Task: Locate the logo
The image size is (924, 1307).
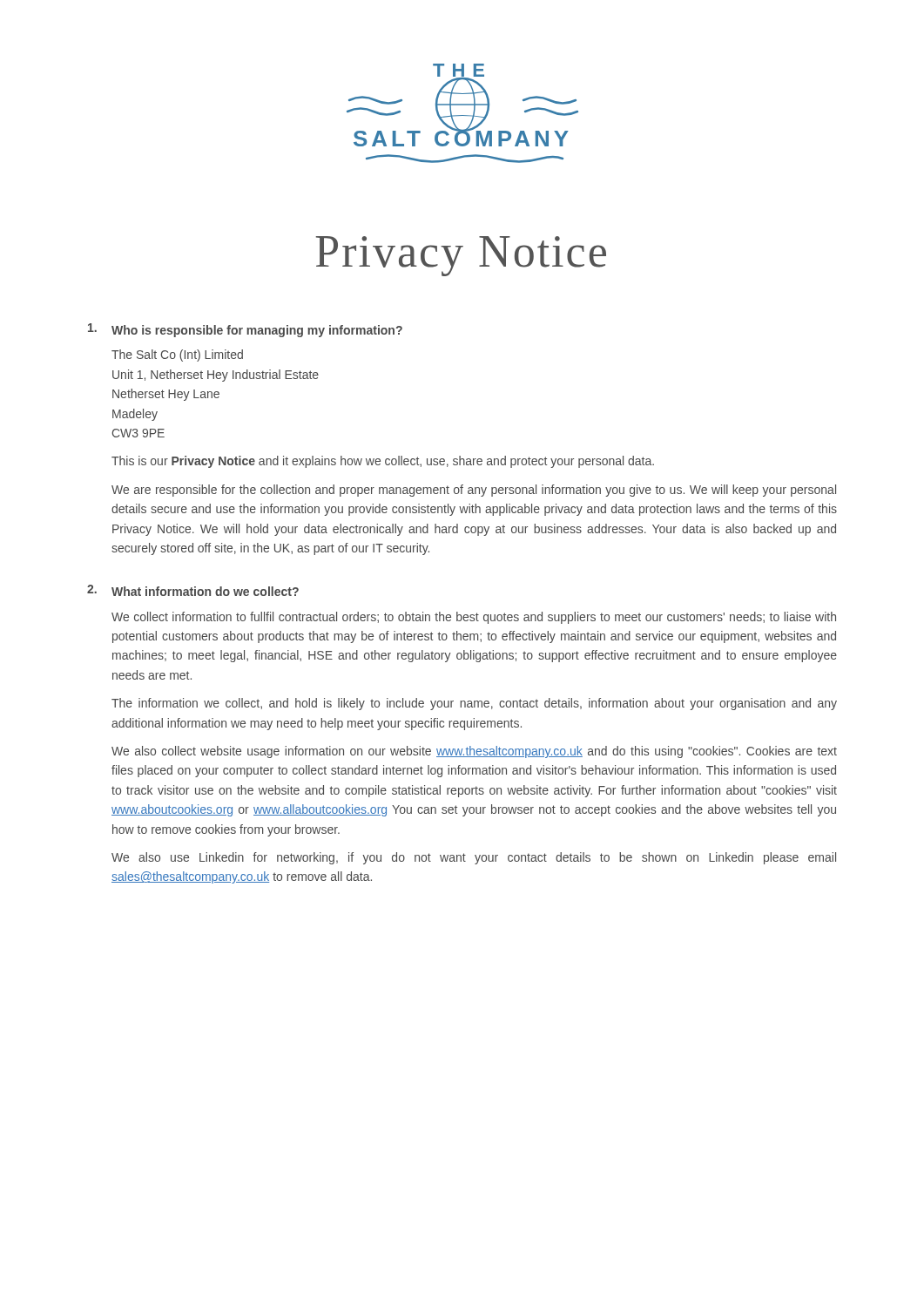Action: [462, 122]
